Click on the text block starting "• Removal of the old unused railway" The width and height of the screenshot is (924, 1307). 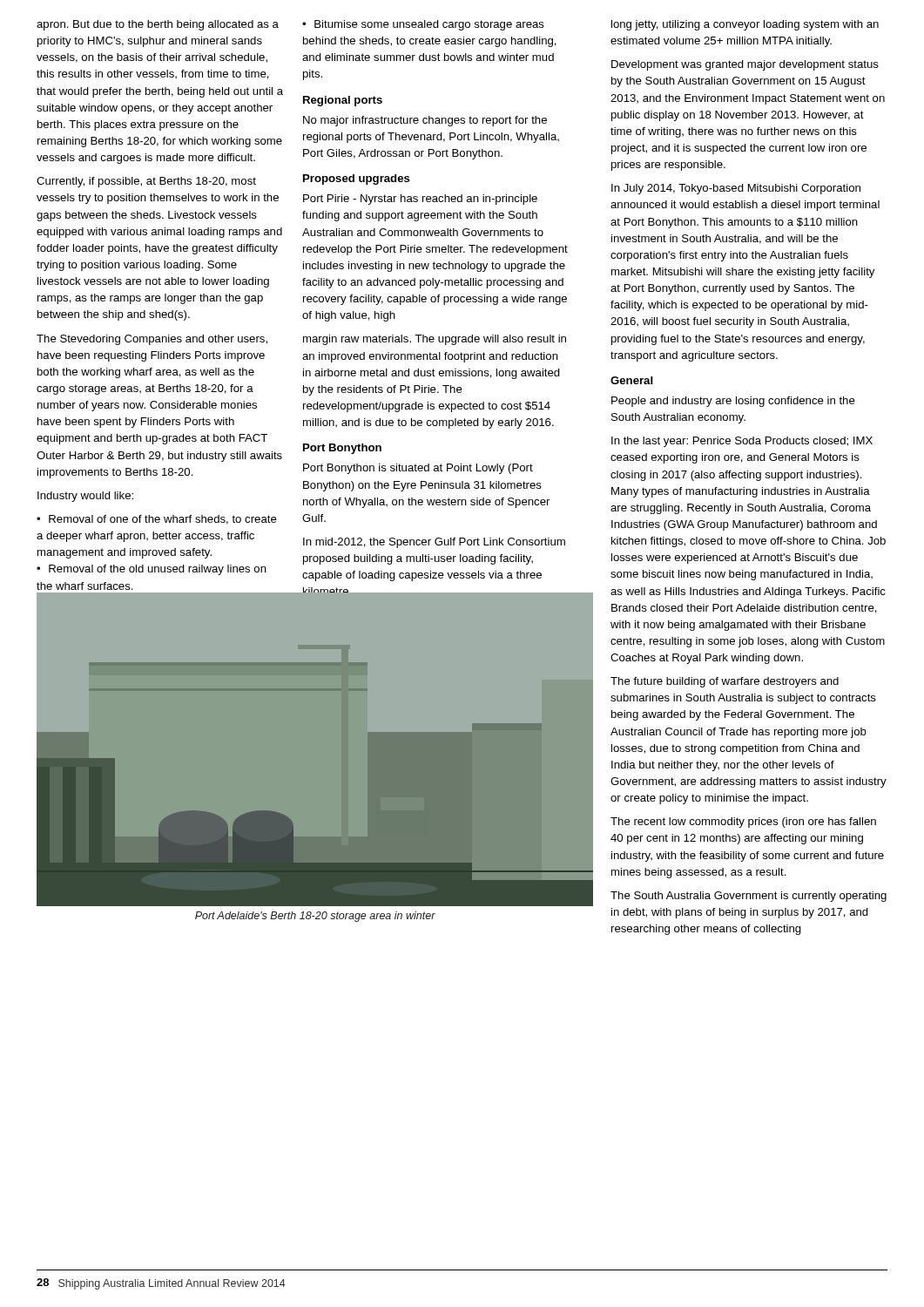[x=152, y=577]
